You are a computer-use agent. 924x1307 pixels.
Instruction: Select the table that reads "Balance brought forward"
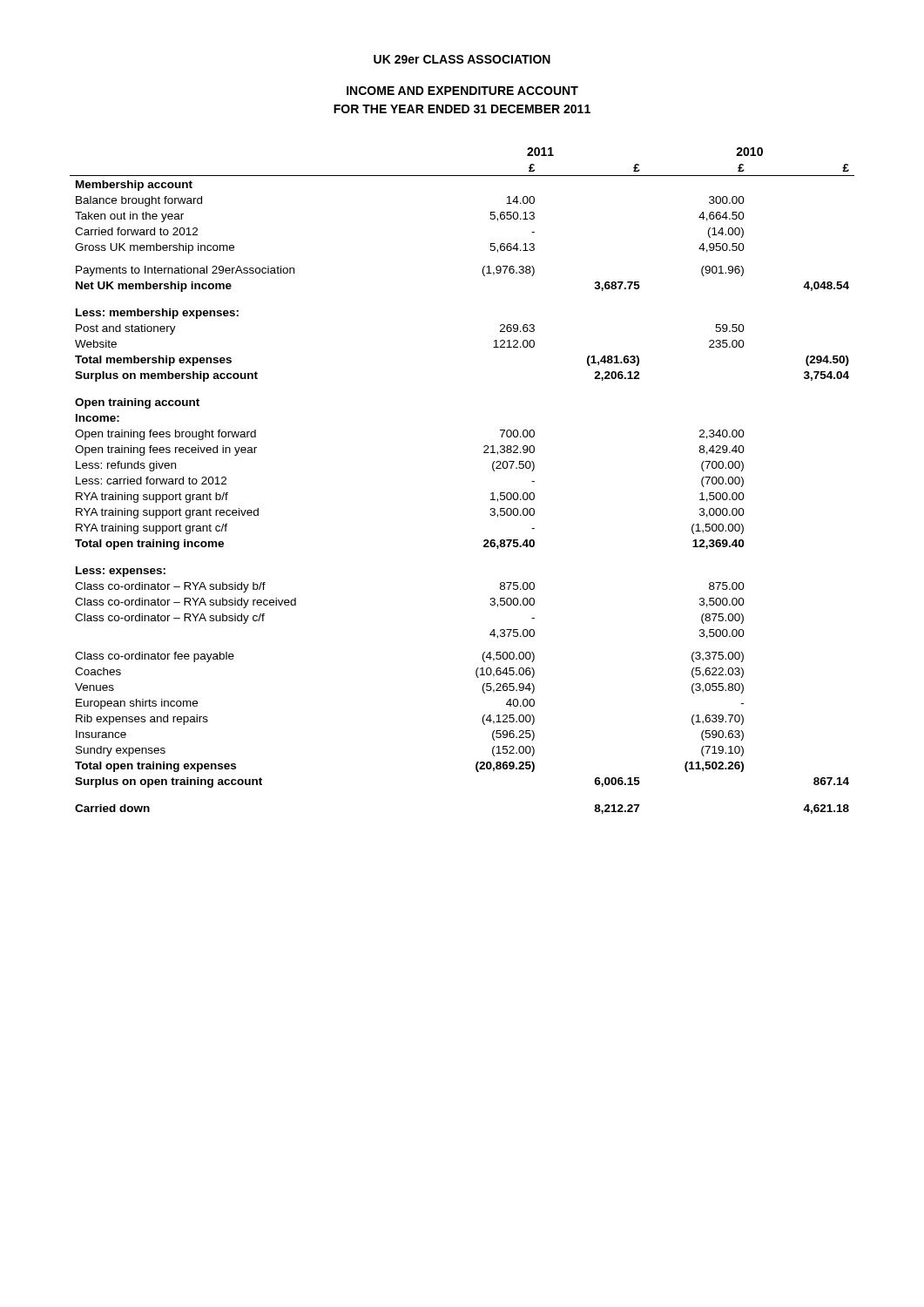462,479
